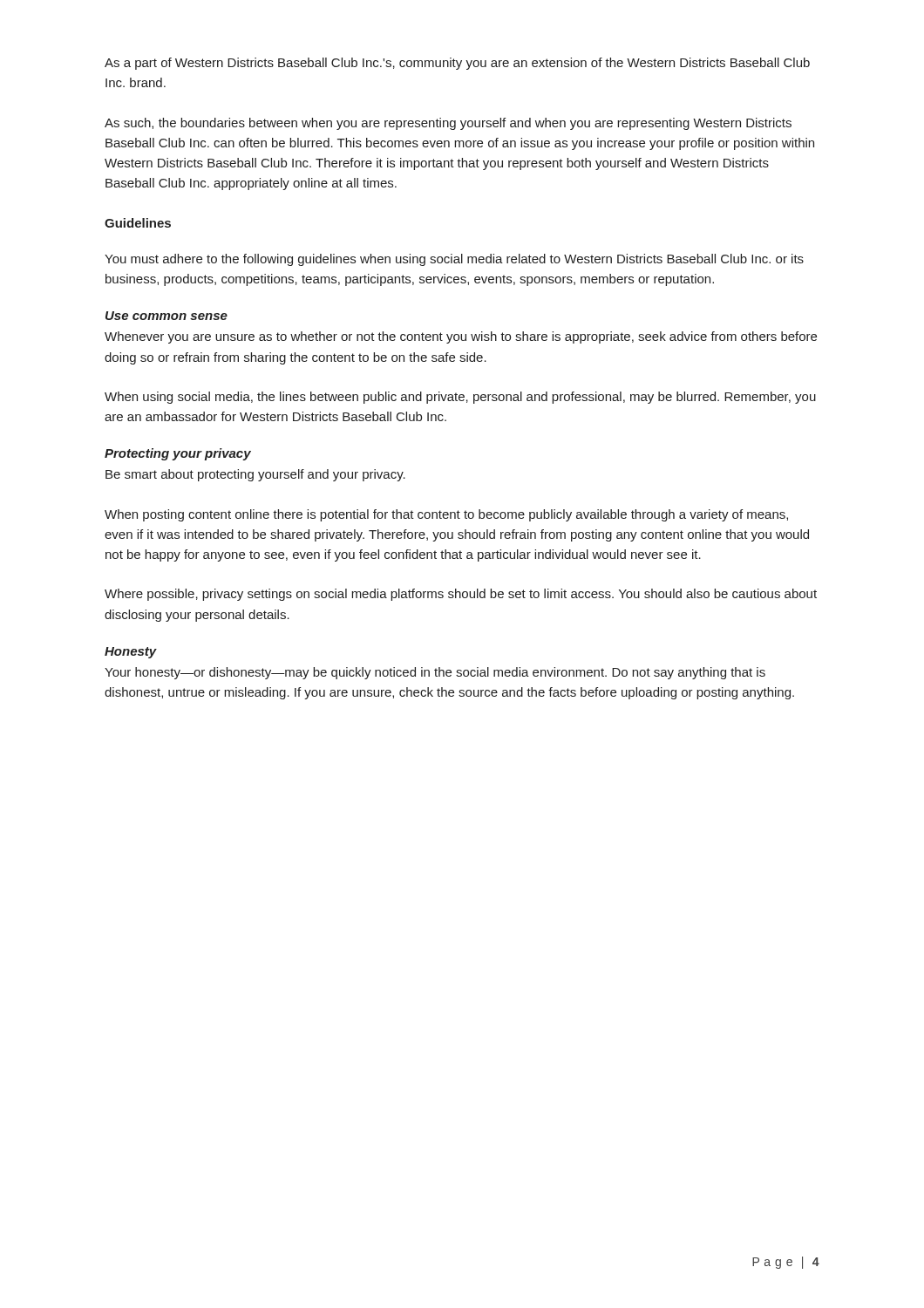Point to "Use common sense"
The height and width of the screenshot is (1308, 924).
166,315
